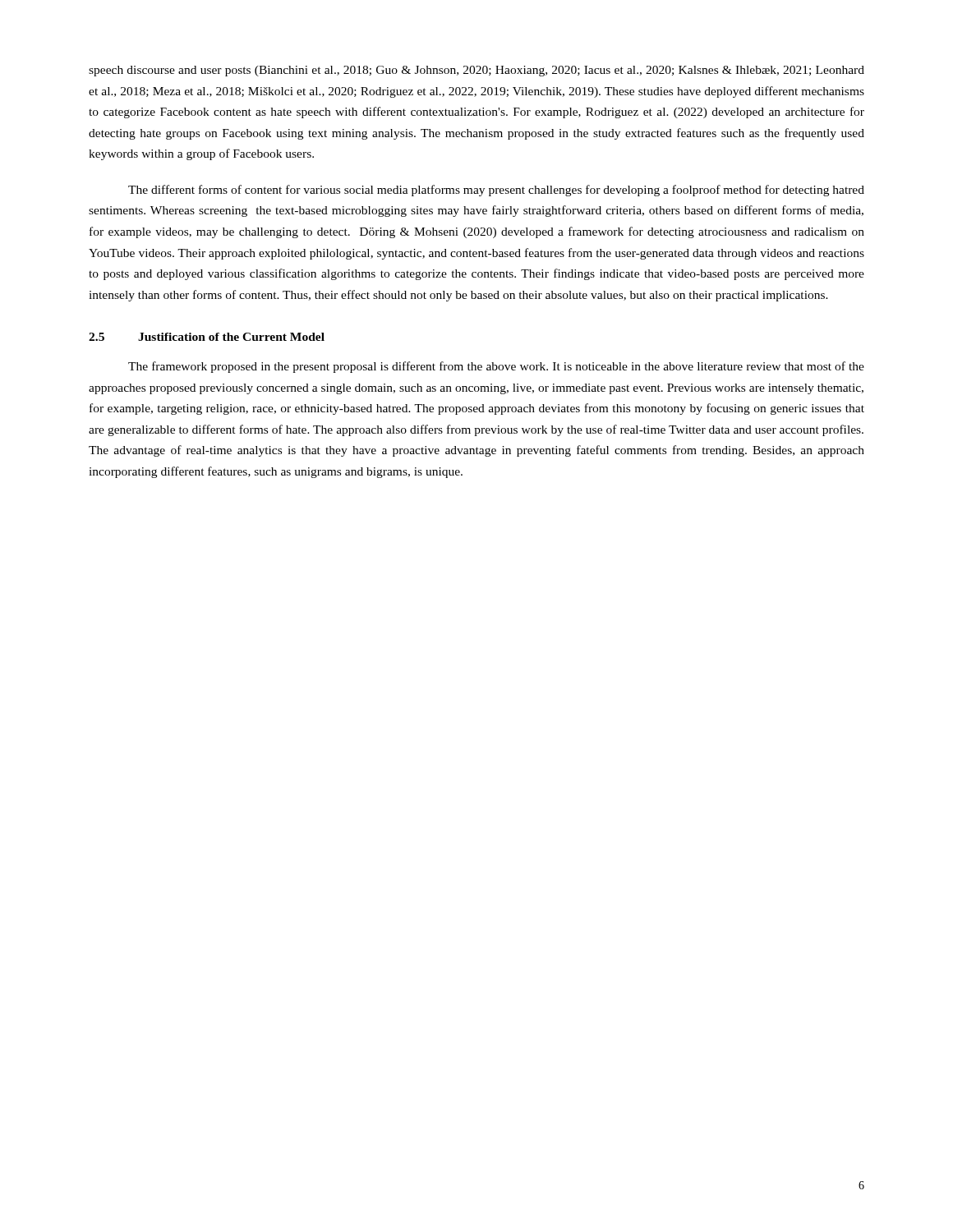Select the section header with the text "2.5Justification of the Current Model"
This screenshot has height=1232, width=953.
207,337
